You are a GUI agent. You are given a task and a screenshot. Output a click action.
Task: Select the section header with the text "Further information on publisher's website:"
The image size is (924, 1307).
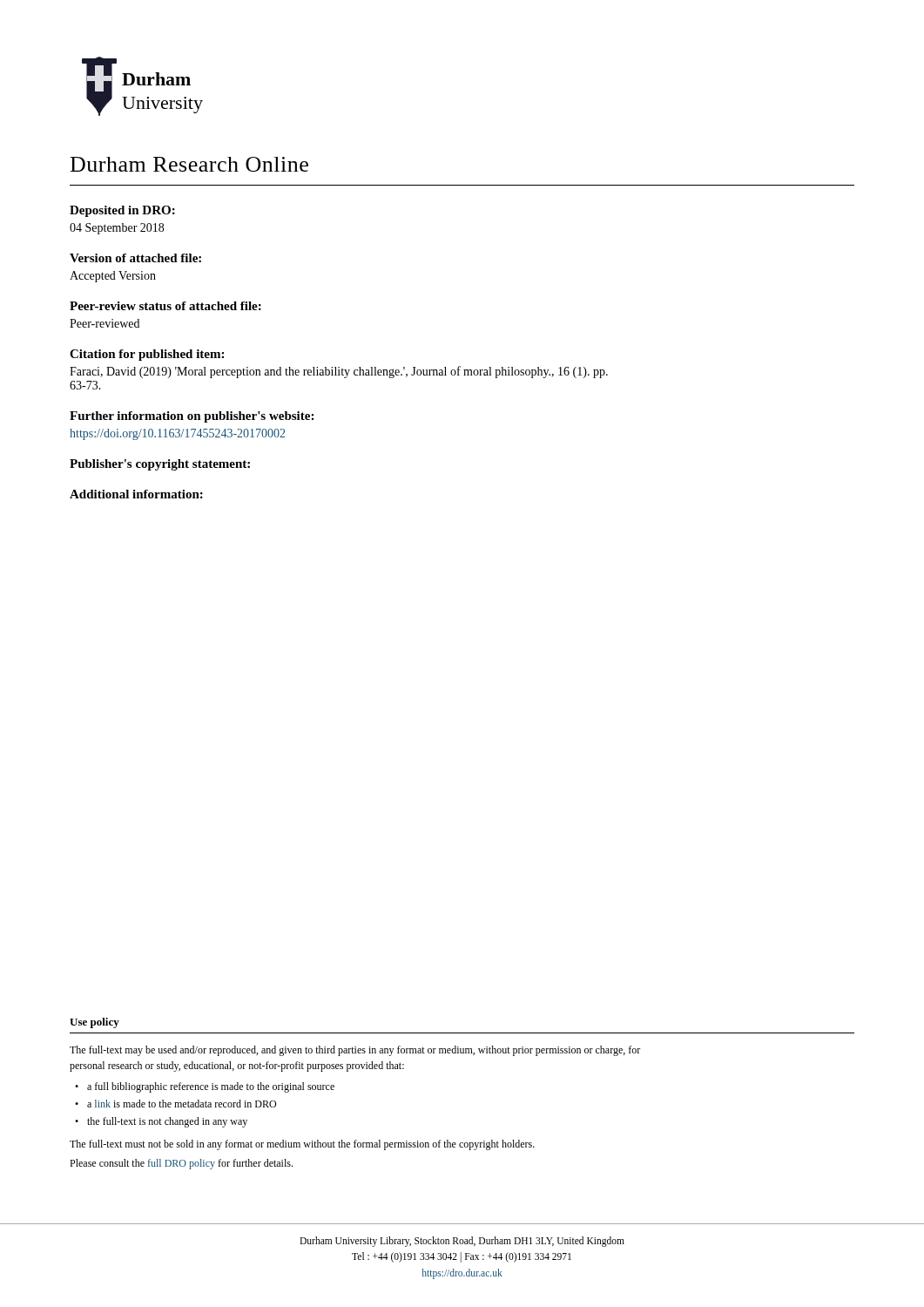(192, 416)
